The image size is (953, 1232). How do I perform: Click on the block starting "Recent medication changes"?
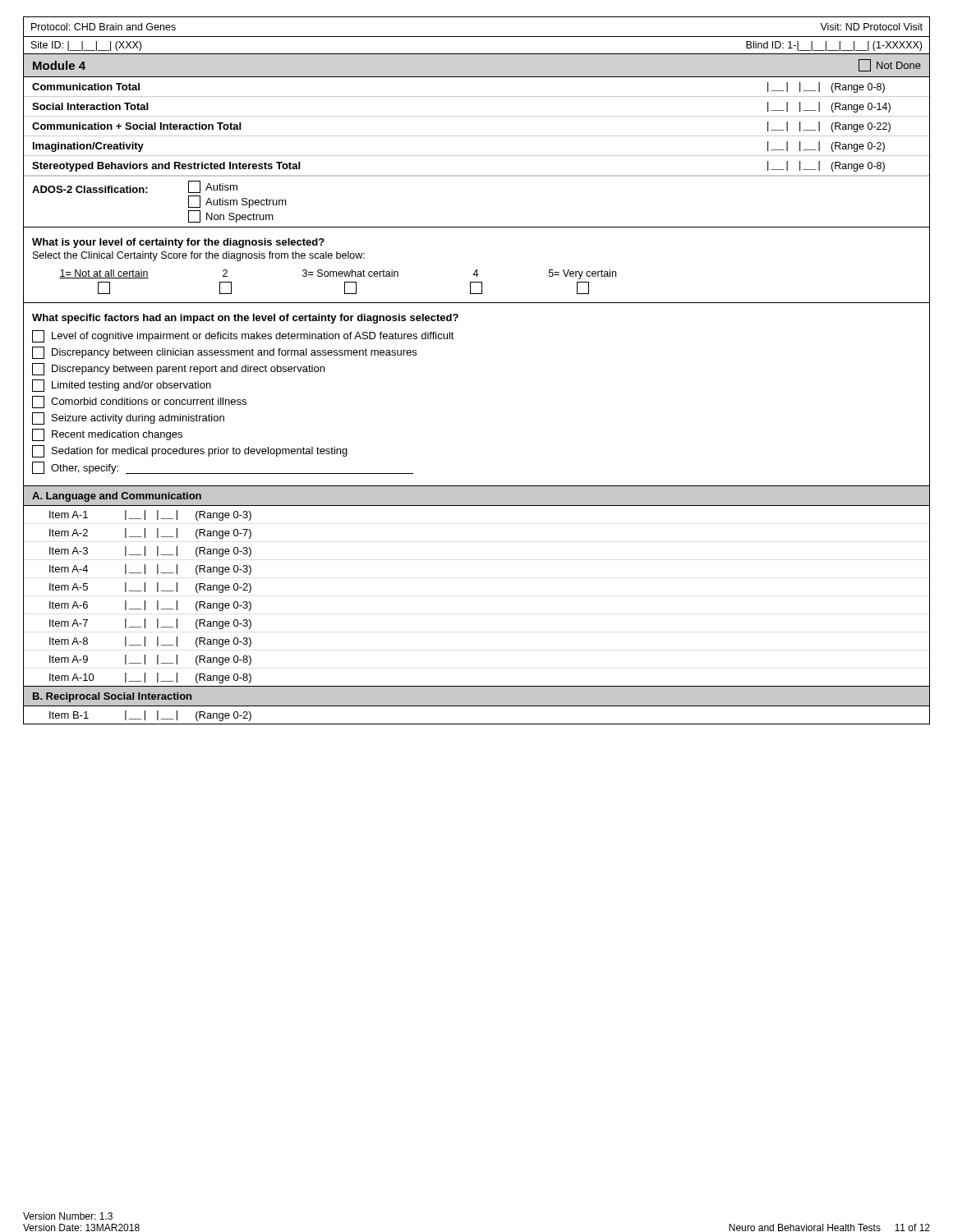click(x=107, y=434)
